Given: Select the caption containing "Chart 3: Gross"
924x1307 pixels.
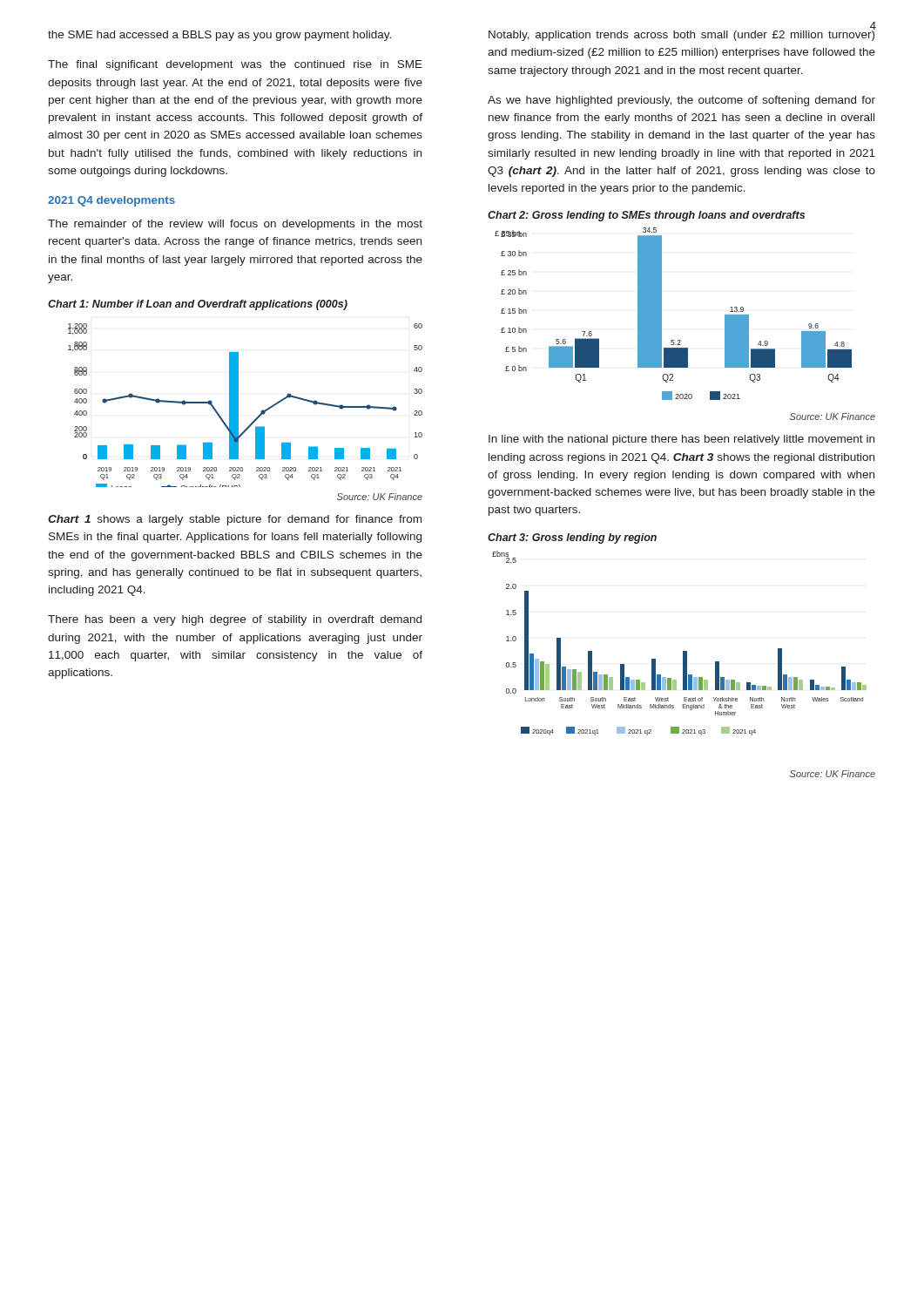Looking at the screenshot, I should 572,537.
